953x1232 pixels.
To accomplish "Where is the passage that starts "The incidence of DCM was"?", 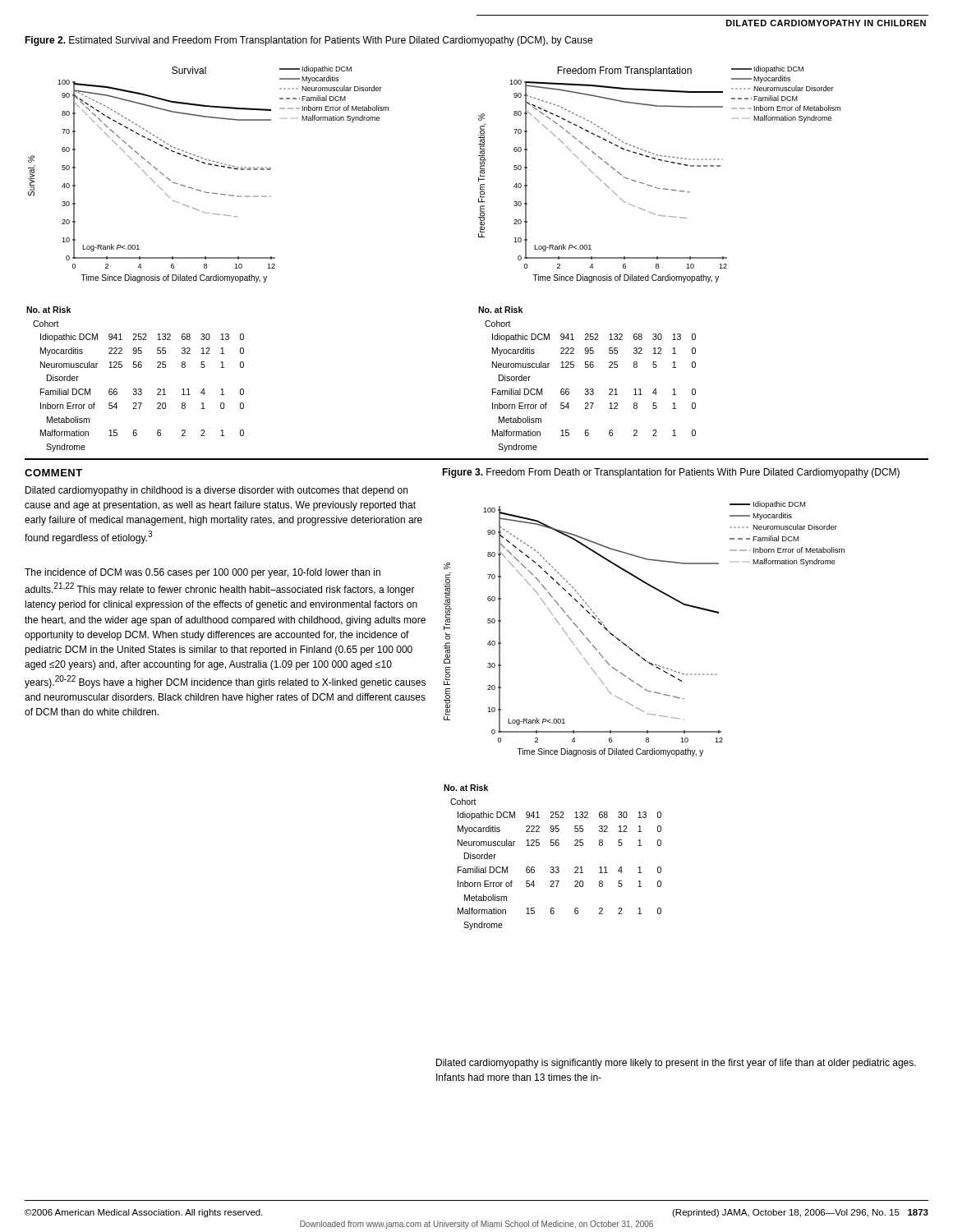I will [x=225, y=642].
